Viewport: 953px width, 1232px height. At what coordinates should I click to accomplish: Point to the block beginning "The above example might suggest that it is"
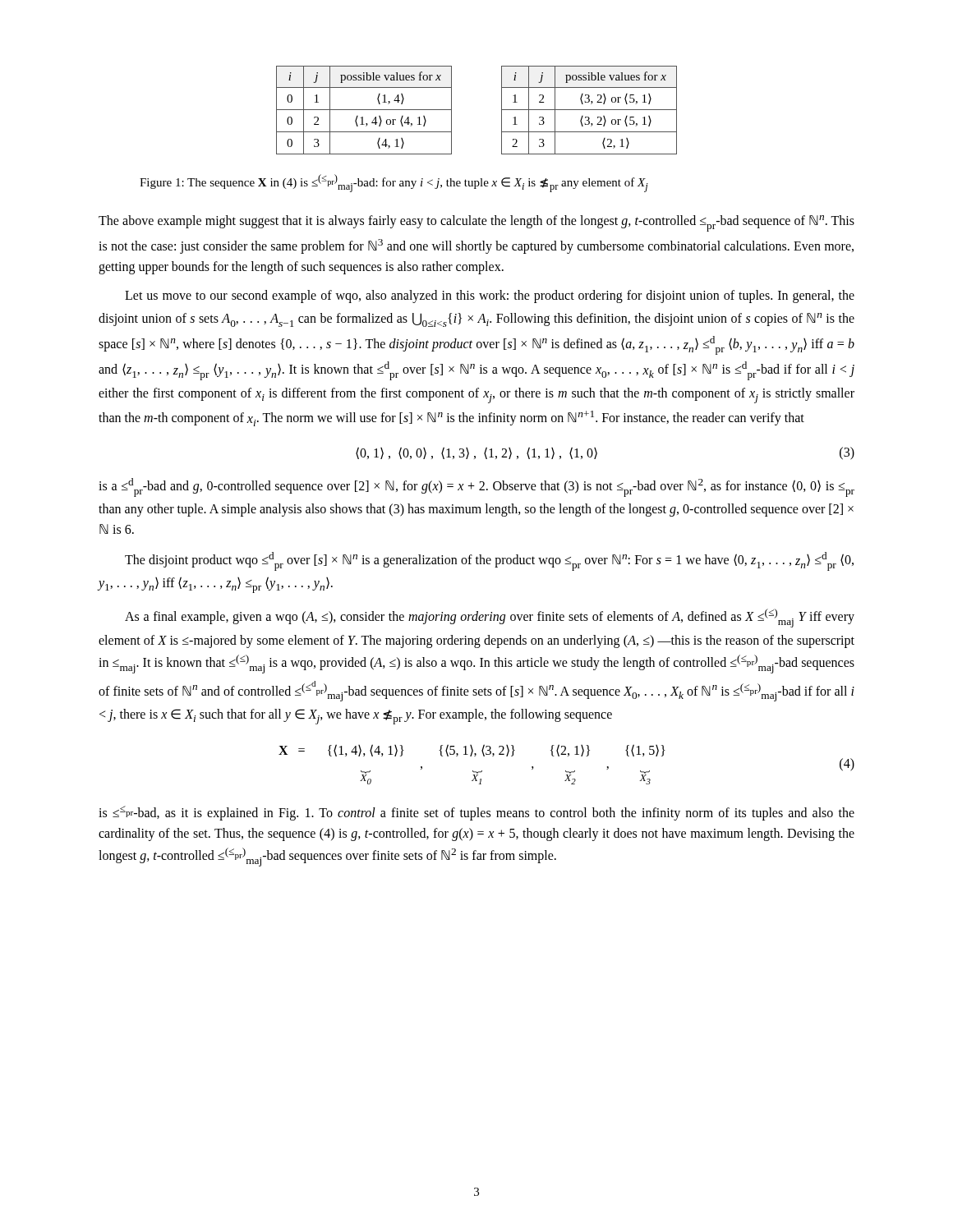(x=476, y=242)
